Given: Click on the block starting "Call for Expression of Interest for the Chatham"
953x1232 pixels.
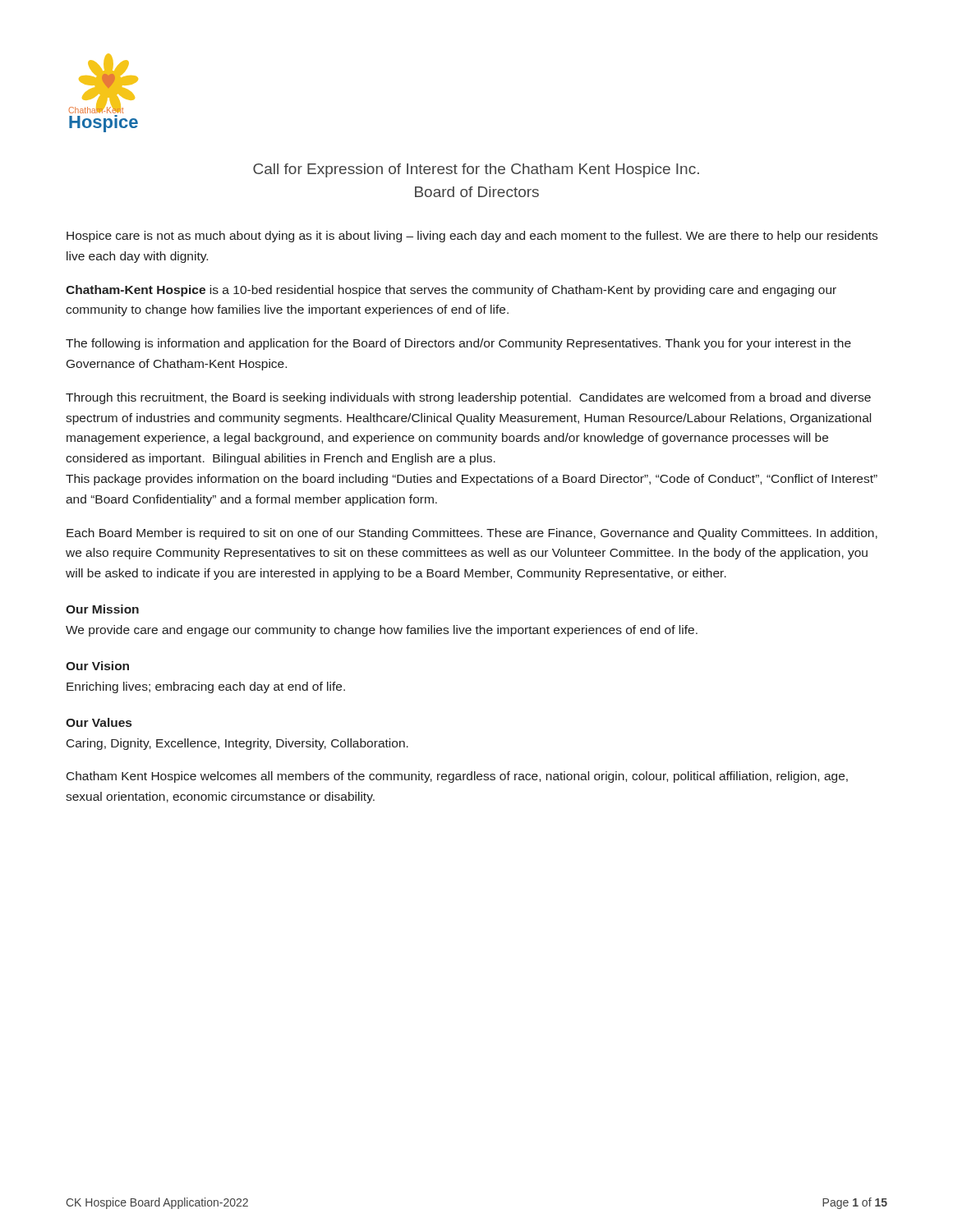Looking at the screenshot, I should [476, 180].
